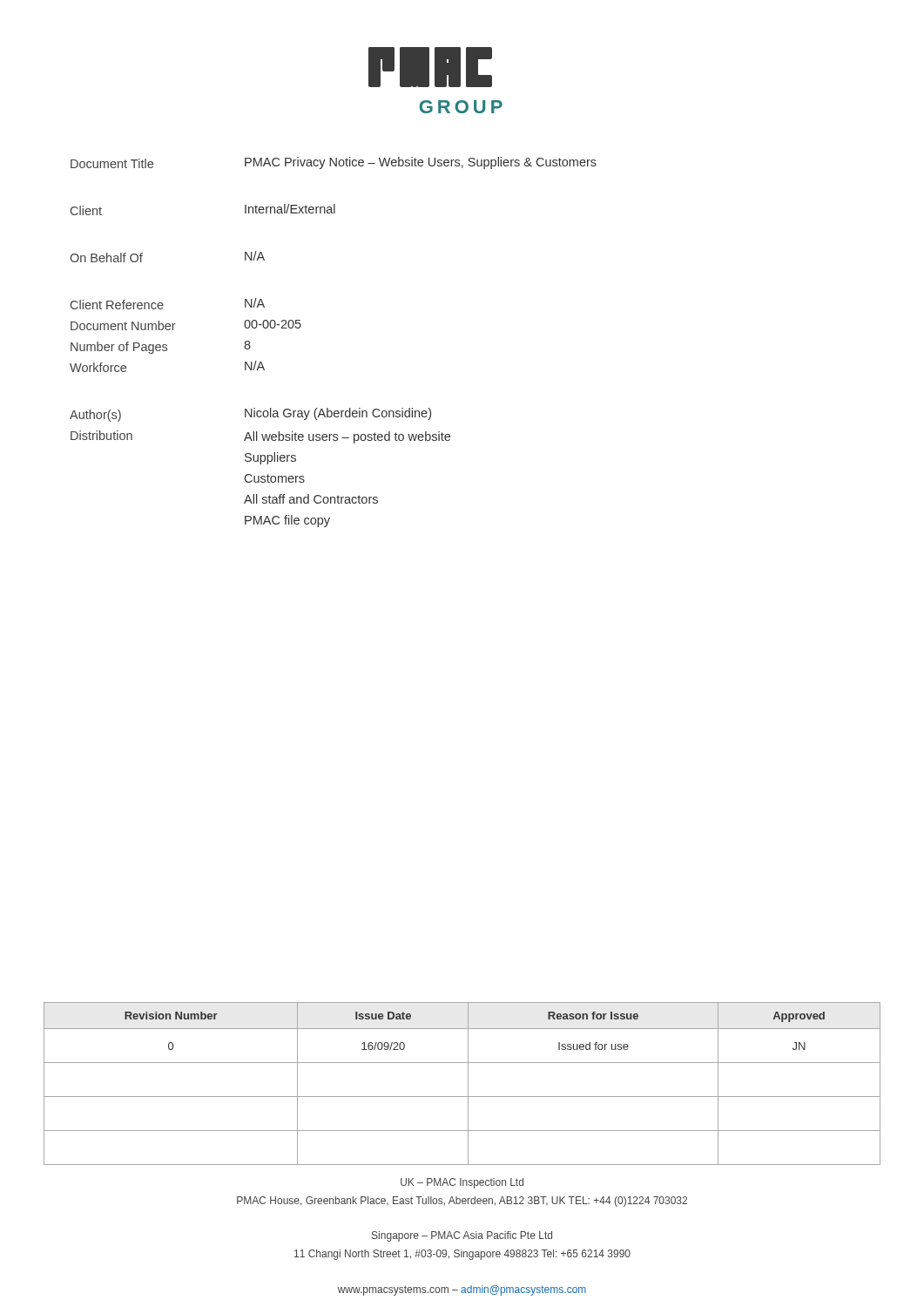This screenshot has height=1307, width=924.
Task: Find the text with the text "On Behalf Of N/A"
Action: 108,257
